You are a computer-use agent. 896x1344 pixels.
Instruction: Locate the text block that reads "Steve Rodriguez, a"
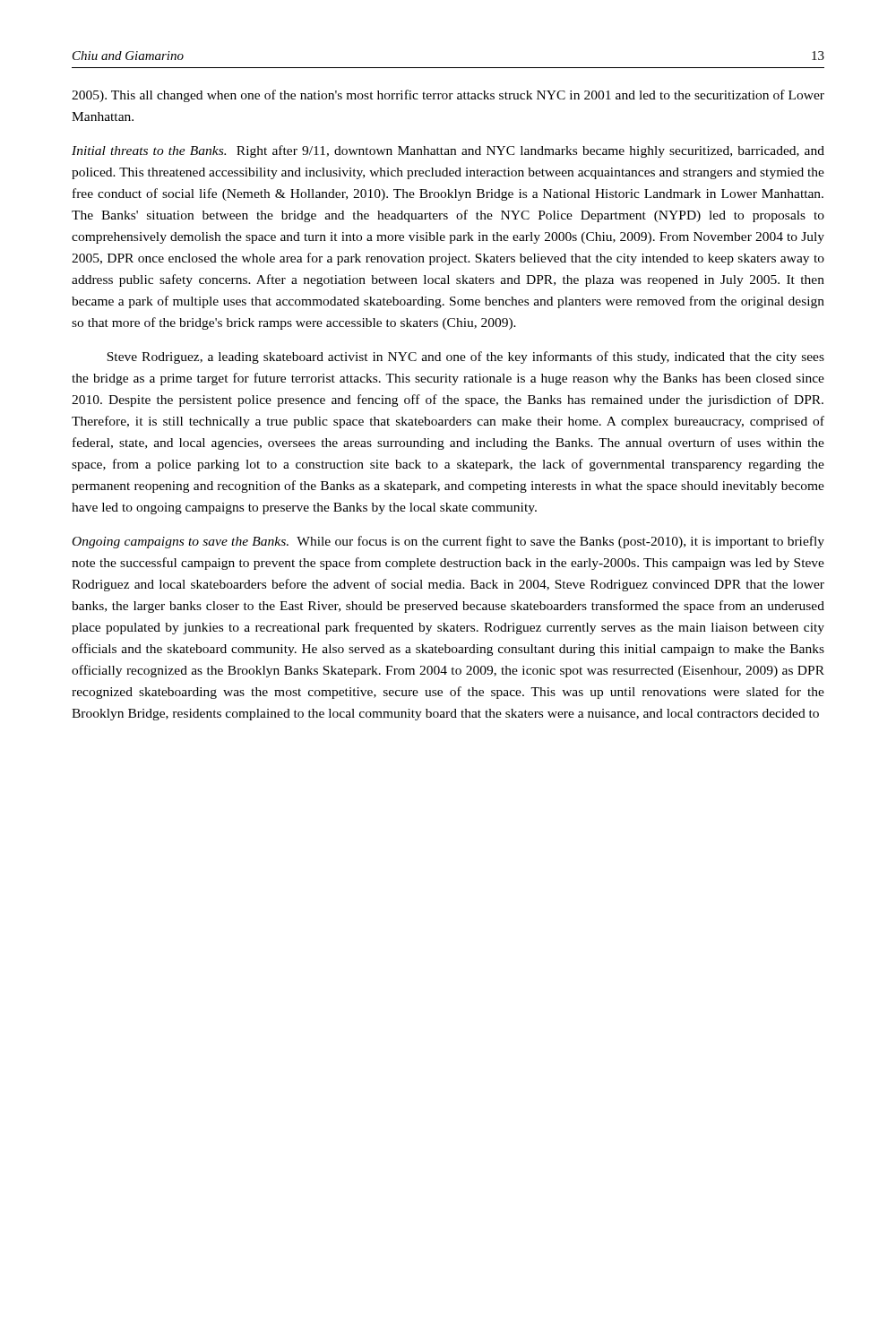[x=448, y=432]
